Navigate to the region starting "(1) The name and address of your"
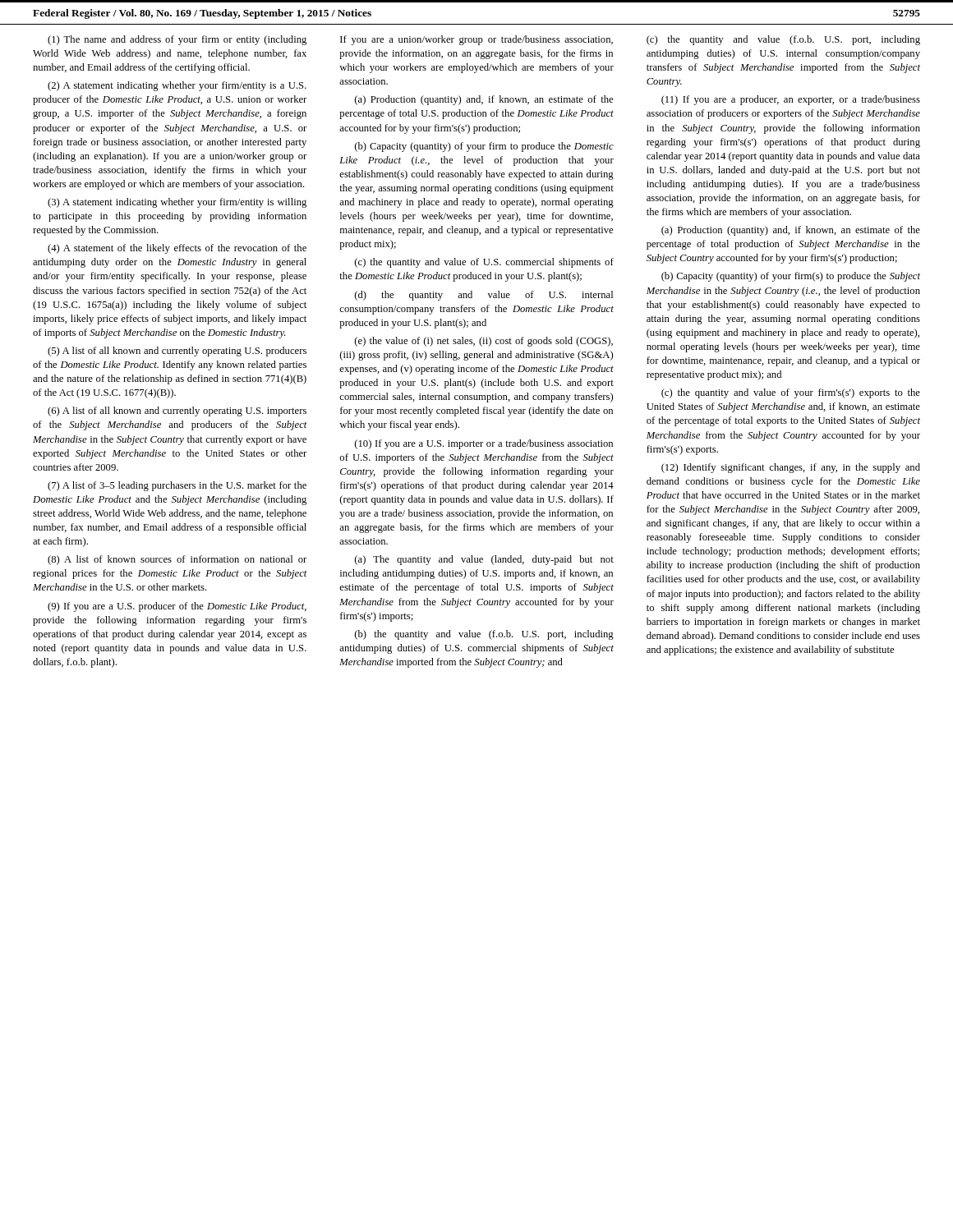This screenshot has height=1232, width=953. [170, 351]
